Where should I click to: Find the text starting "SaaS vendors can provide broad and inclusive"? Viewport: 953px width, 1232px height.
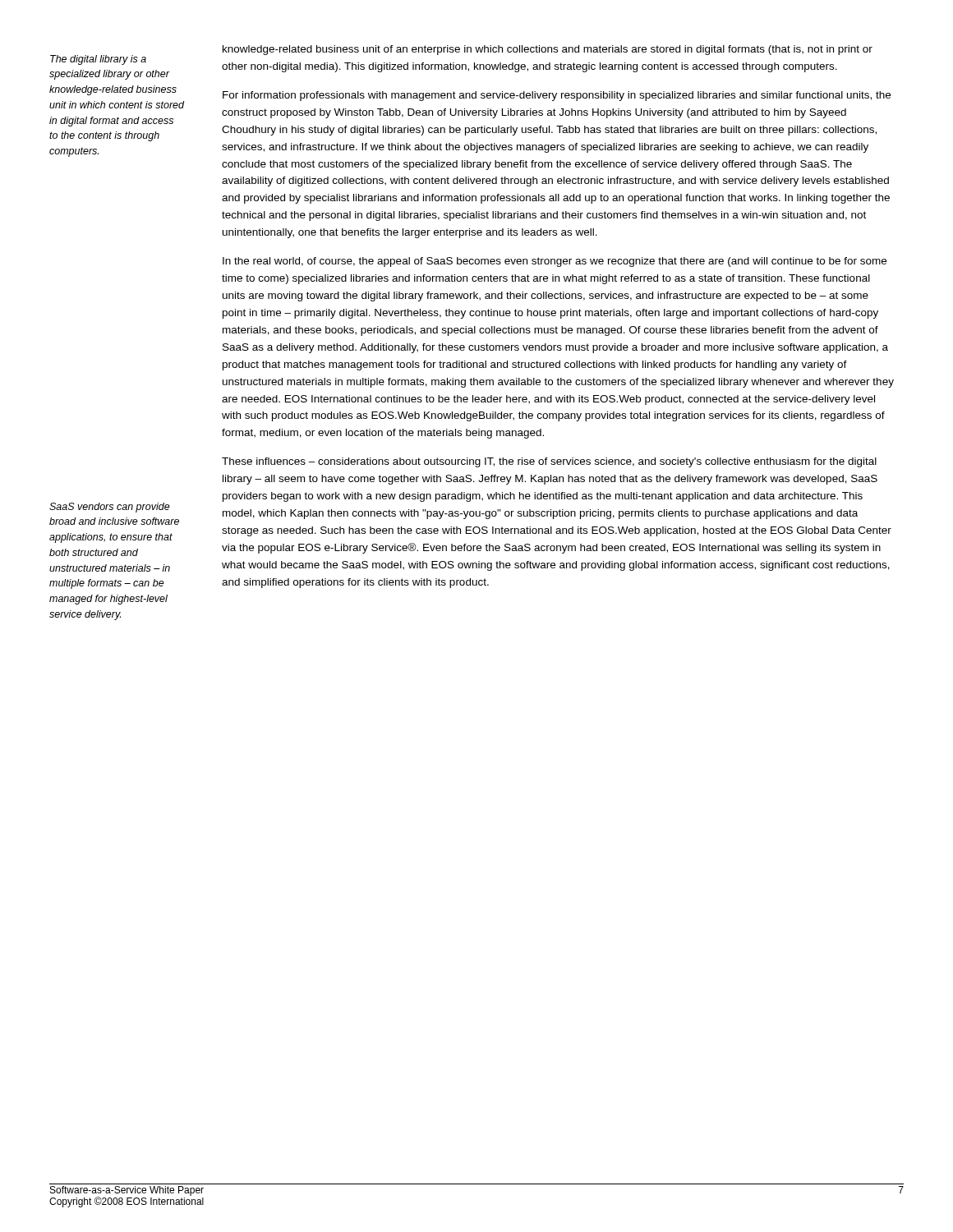point(117,561)
